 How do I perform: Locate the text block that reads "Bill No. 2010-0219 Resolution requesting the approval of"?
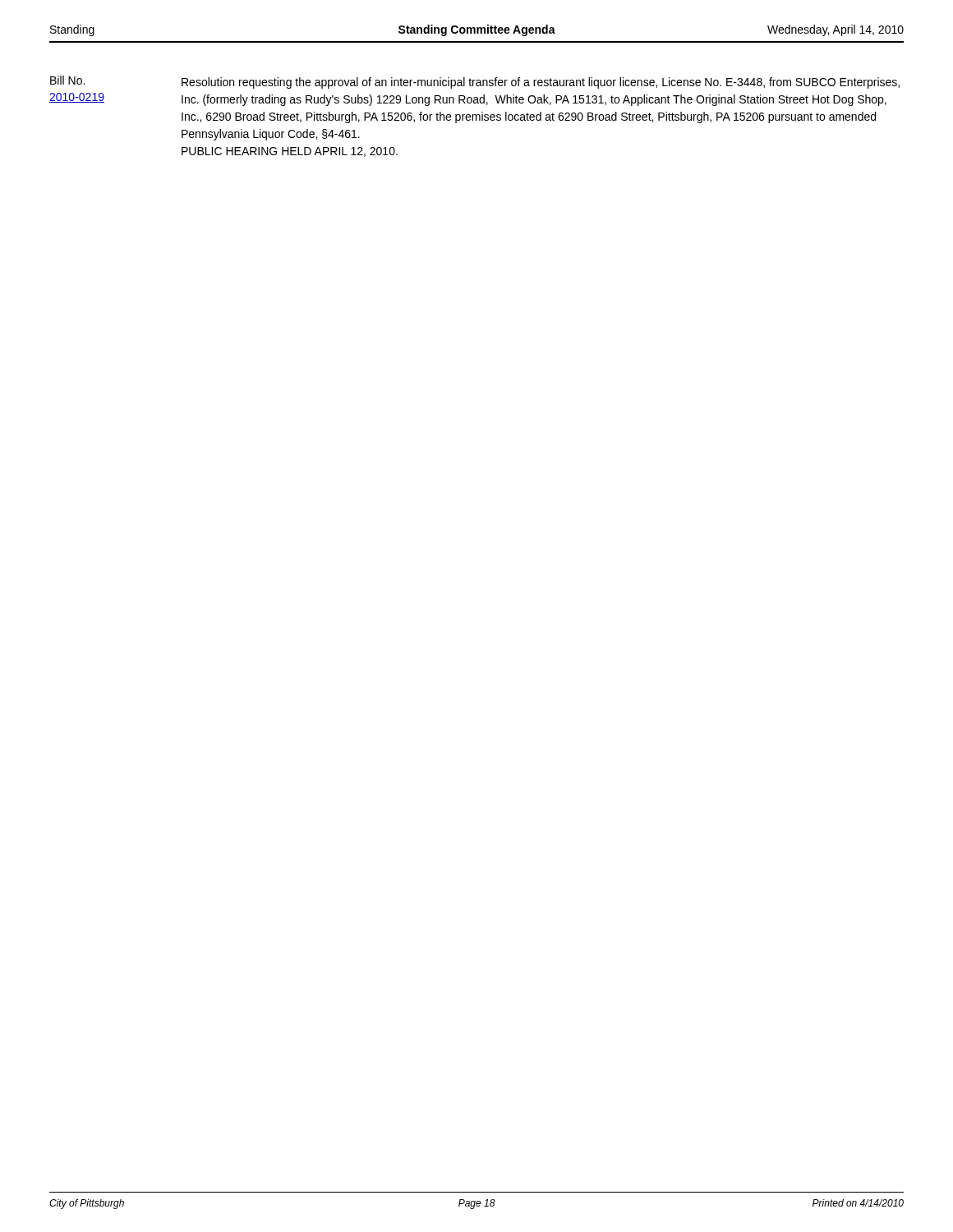[476, 117]
